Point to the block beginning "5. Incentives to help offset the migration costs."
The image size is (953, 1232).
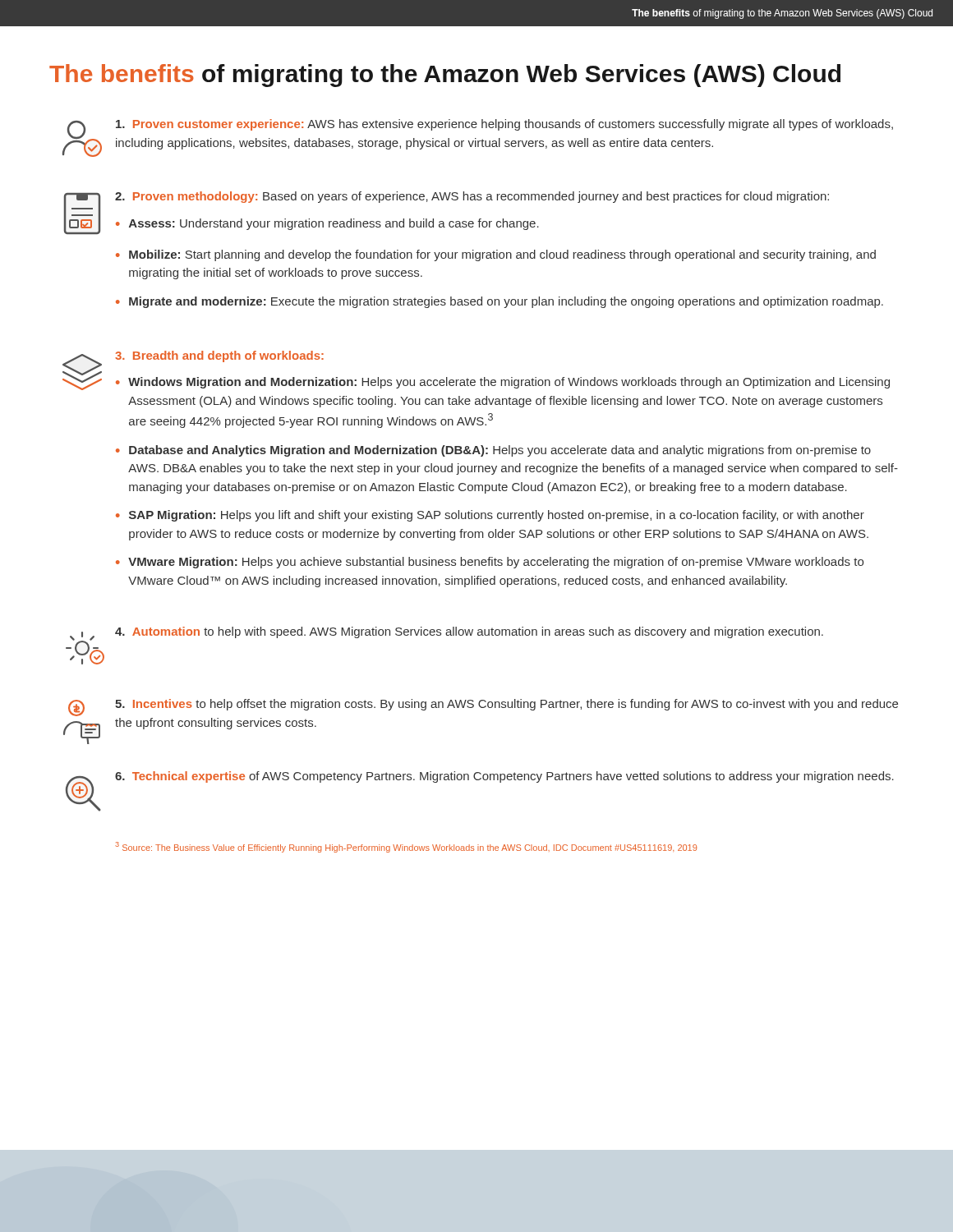(x=476, y=719)
